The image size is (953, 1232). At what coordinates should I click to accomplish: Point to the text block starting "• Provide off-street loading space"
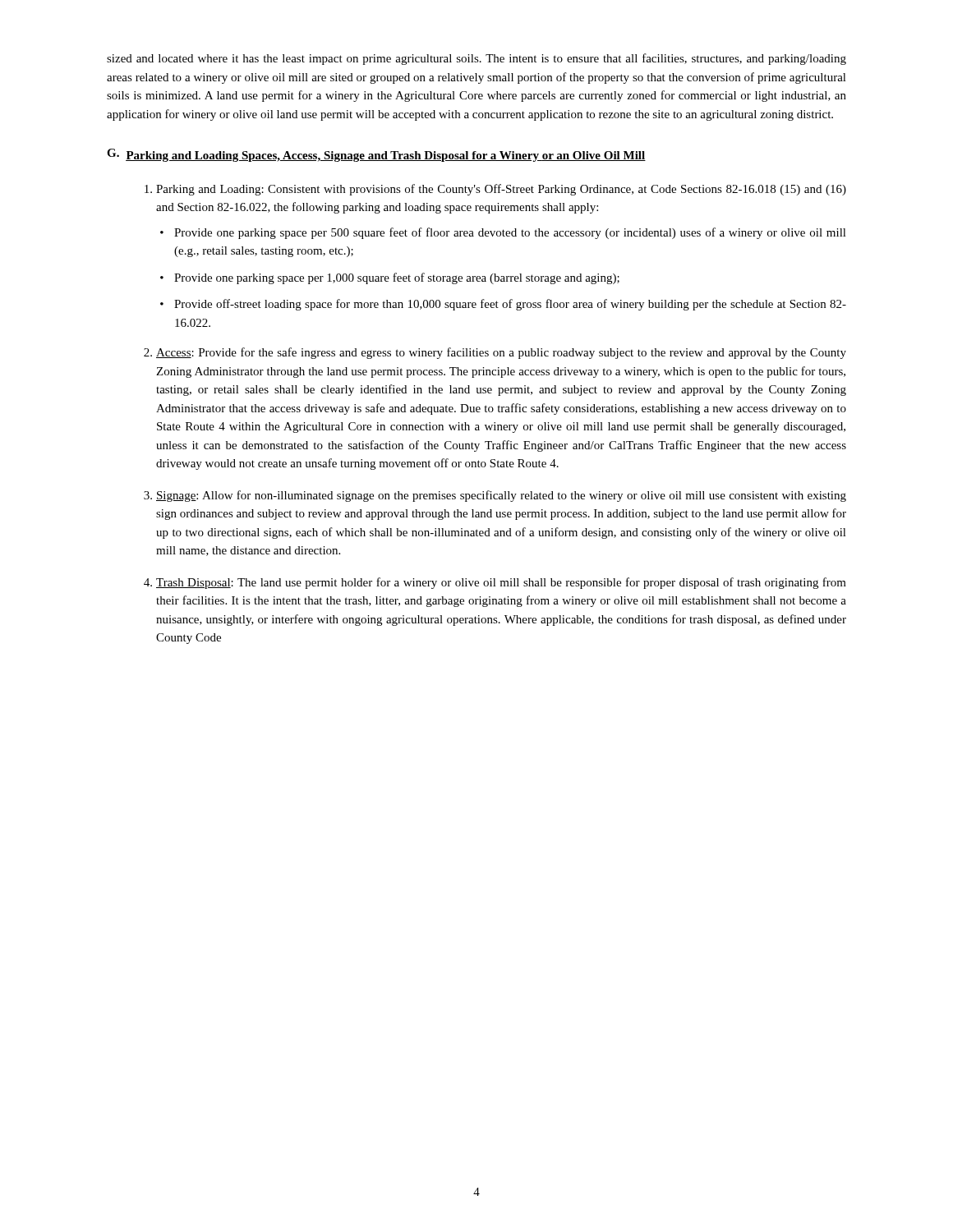[499, 313]
